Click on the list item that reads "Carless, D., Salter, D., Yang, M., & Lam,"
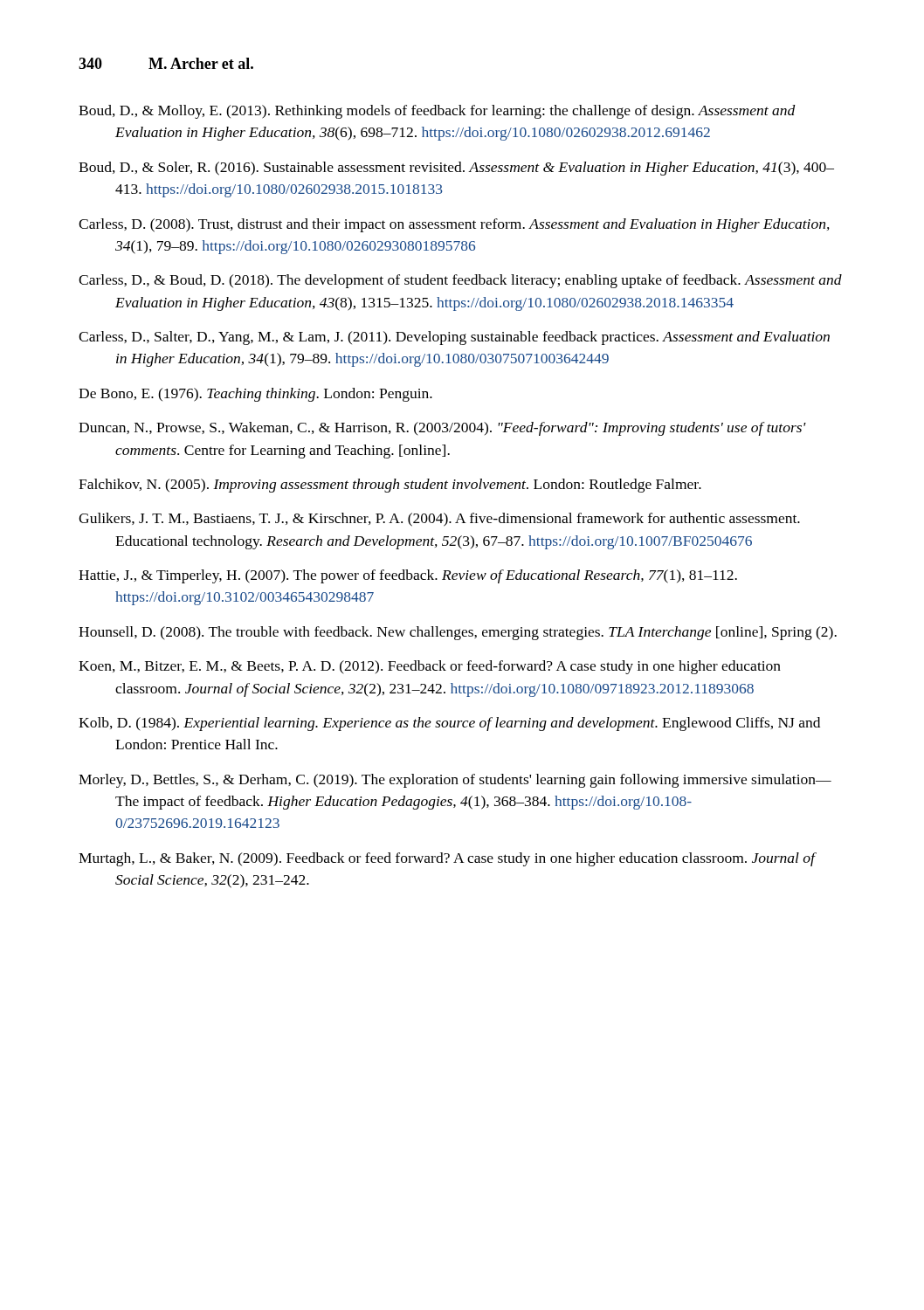This screenshot has height=1310, width=924. [455, 347]
